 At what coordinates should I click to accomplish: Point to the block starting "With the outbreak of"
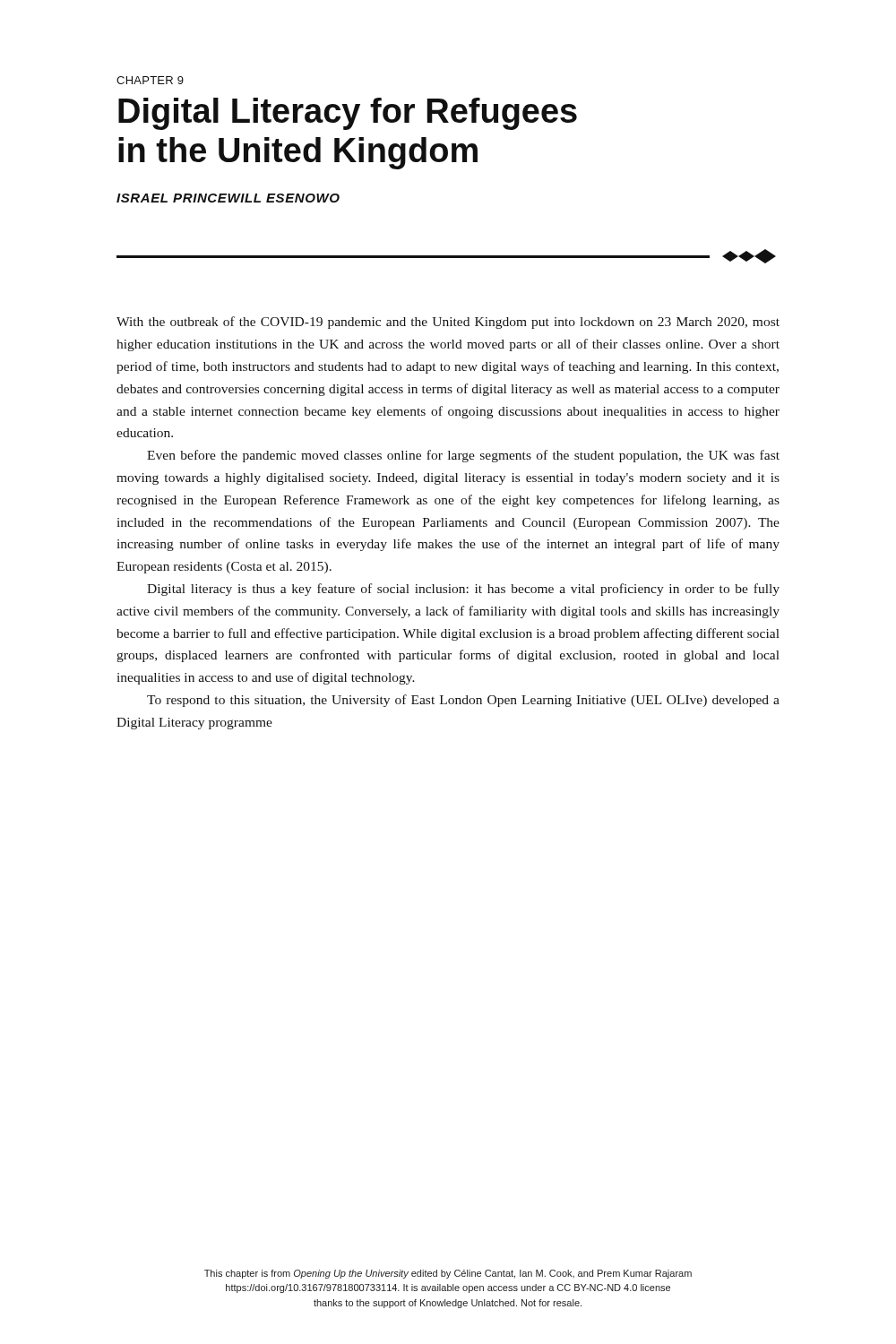(x=448, y=522)
